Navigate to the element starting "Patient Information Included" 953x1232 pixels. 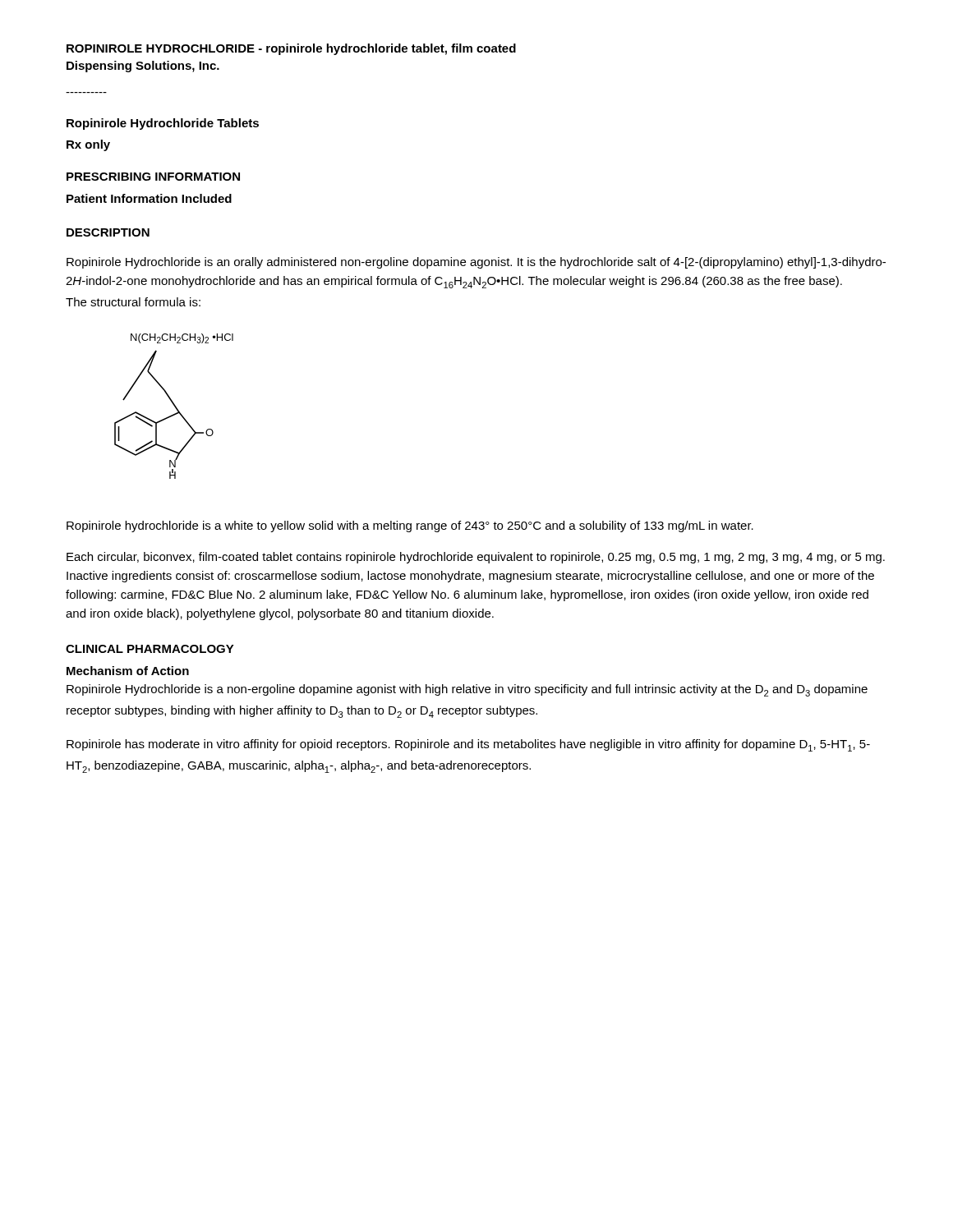point(149,198)
